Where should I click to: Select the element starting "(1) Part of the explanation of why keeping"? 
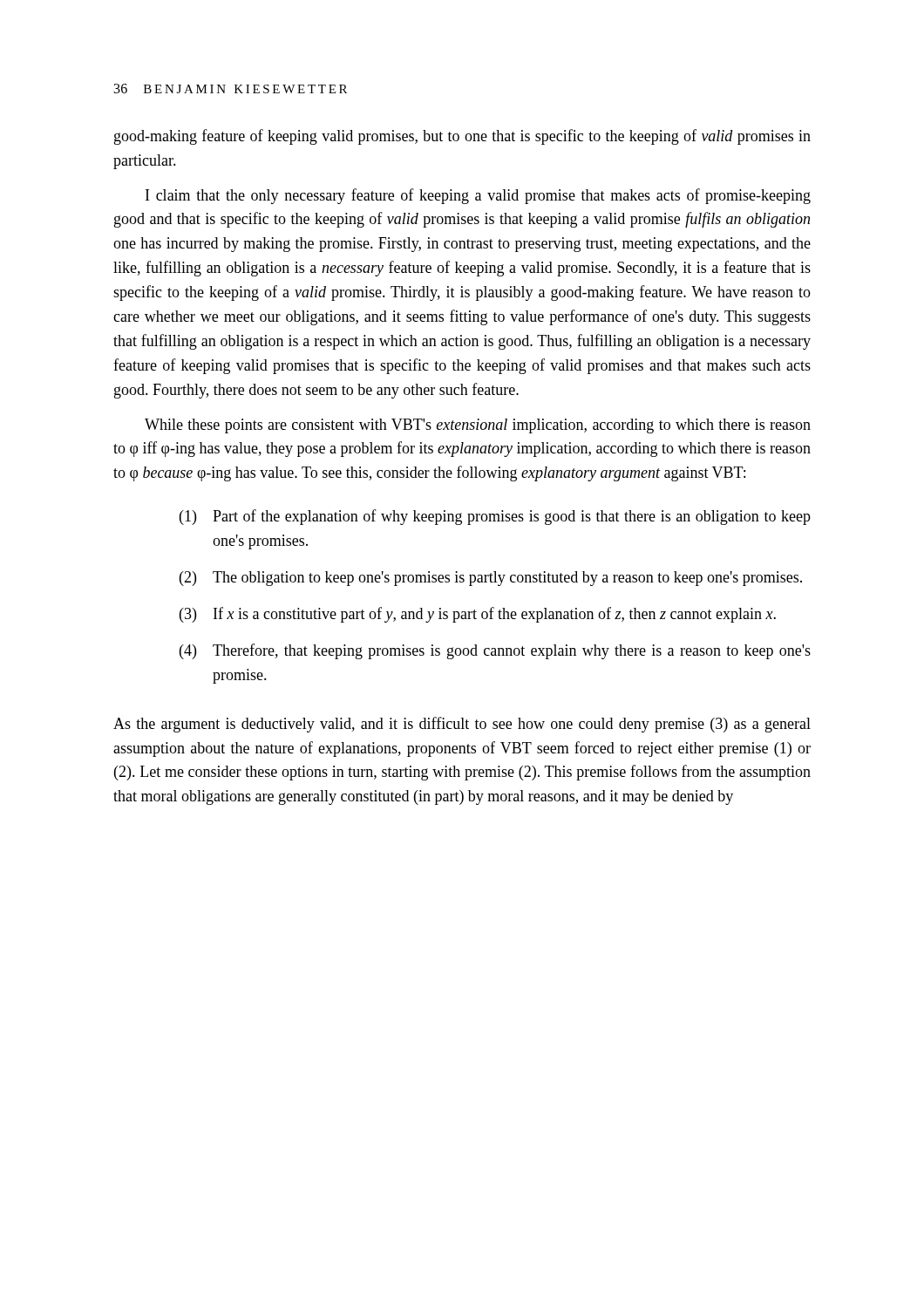[488, 529]
